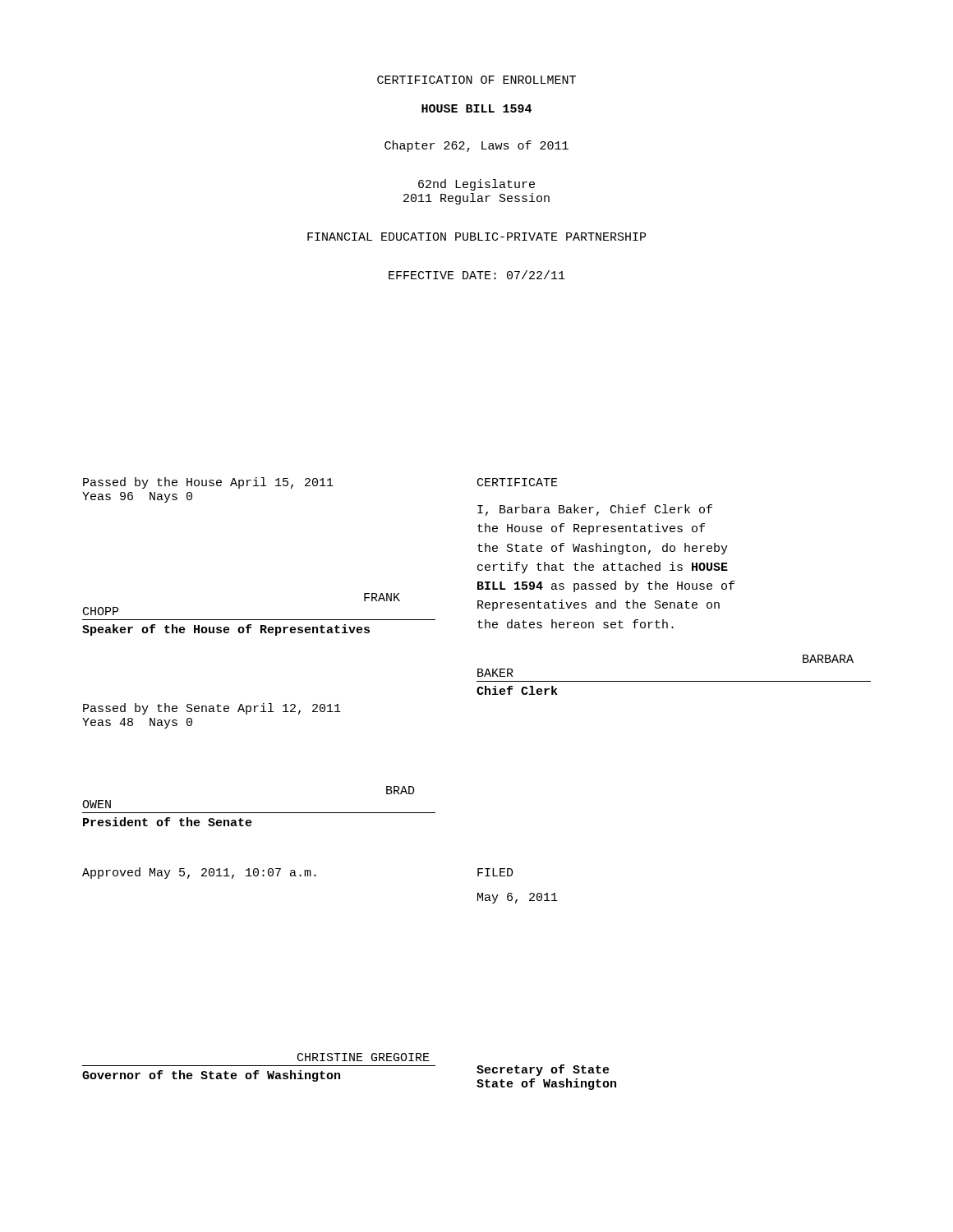Select the passage starting "HOUSE BILL 1594"
953x1232 pixels.
[x=476, y=110]
